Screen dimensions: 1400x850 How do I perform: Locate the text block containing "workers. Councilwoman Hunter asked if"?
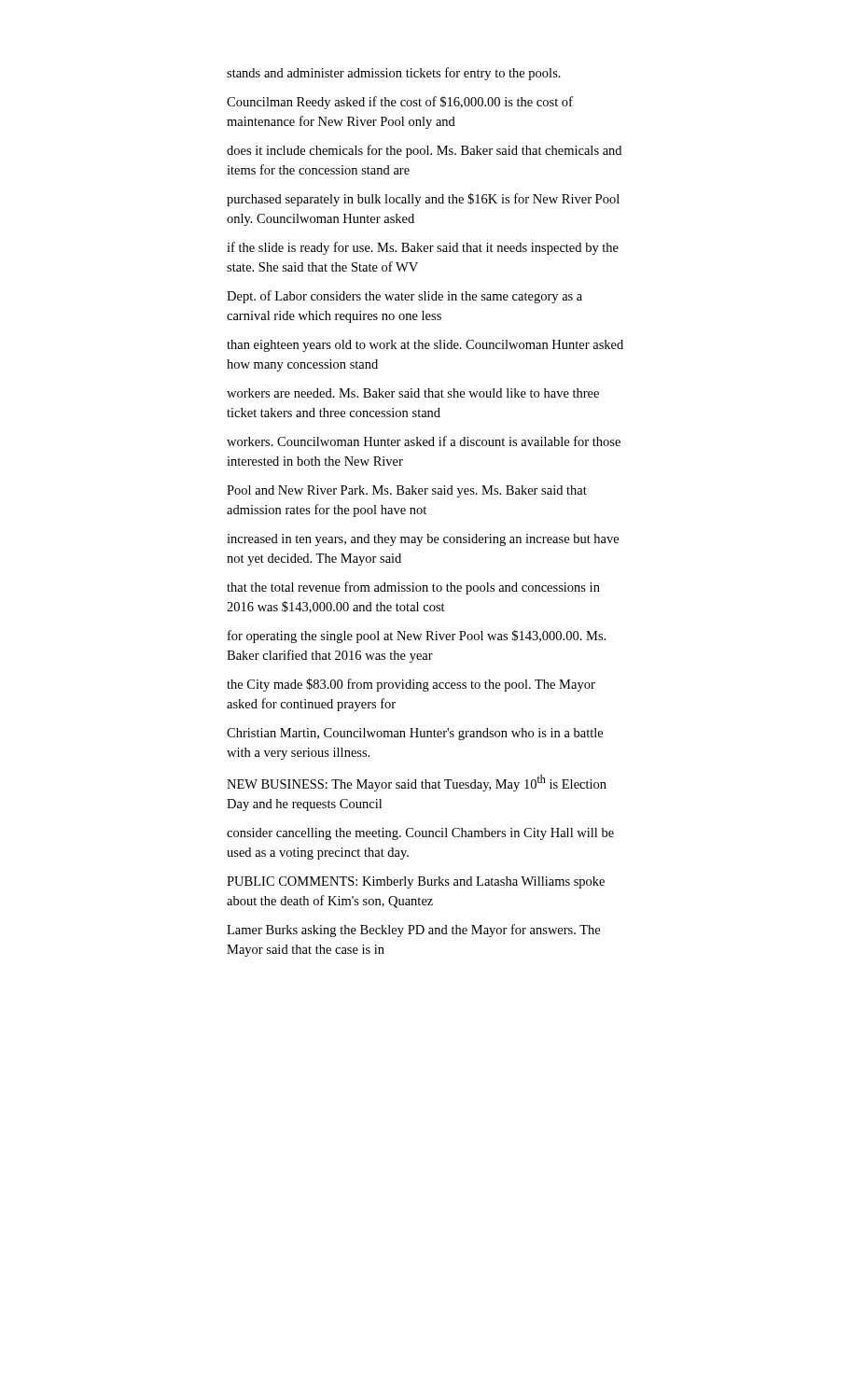pyautogui.click(x=424, y=451)
